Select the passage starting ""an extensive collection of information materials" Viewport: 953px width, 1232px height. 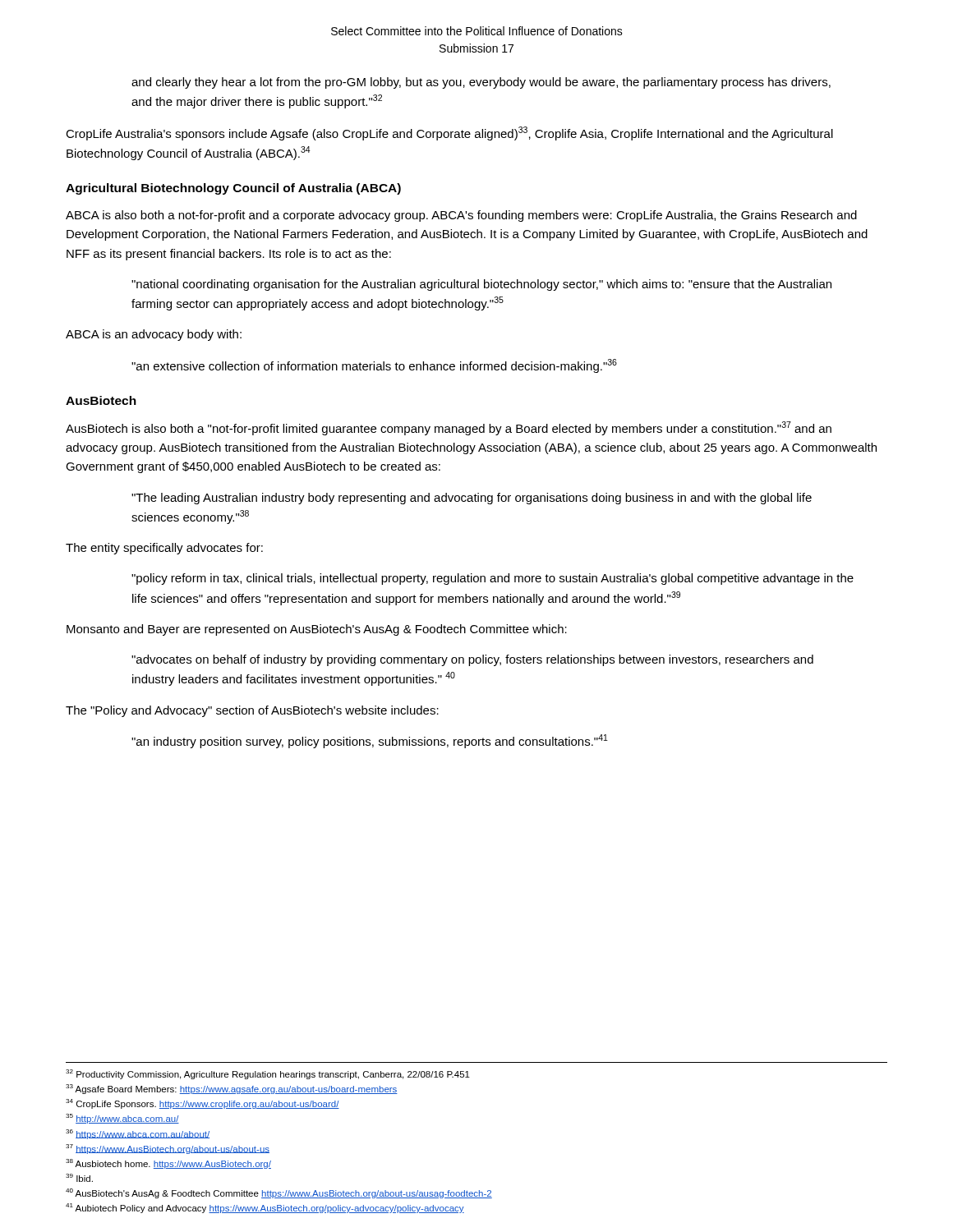pos(374,365)
